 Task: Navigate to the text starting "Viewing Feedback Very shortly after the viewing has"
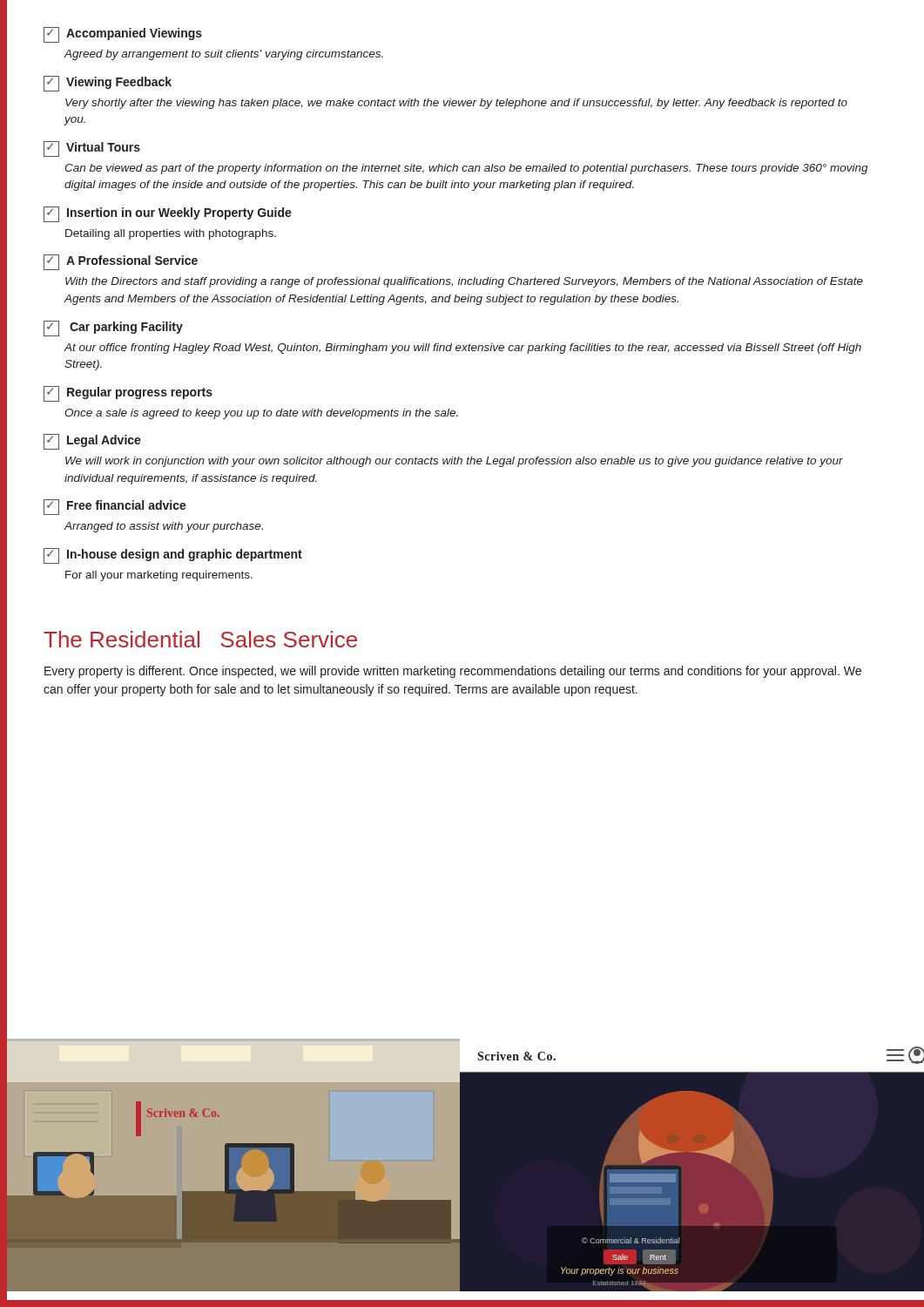point(457,101)
